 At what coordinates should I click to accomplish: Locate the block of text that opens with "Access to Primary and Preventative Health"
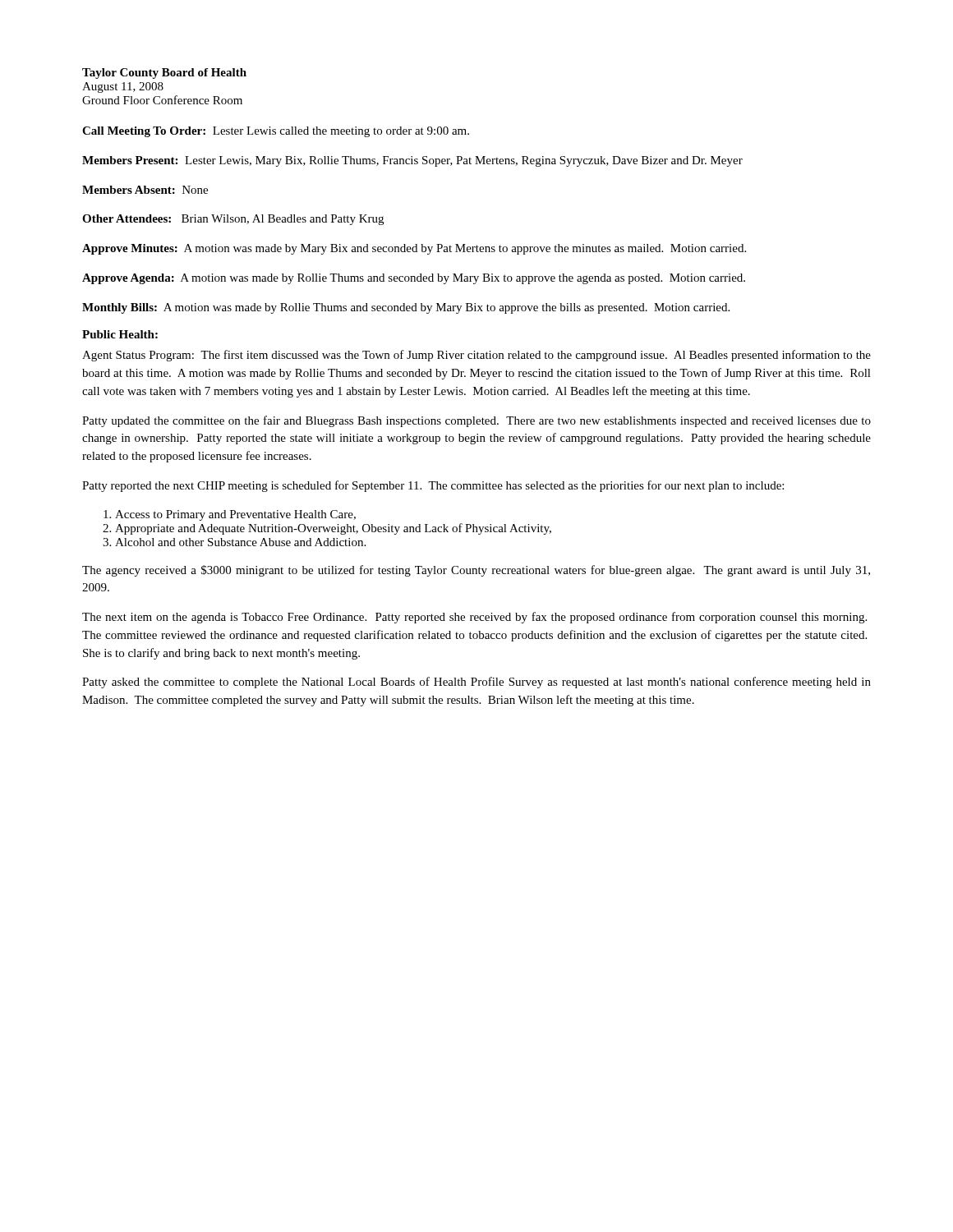pyautogui.click(x=236, y=514)
